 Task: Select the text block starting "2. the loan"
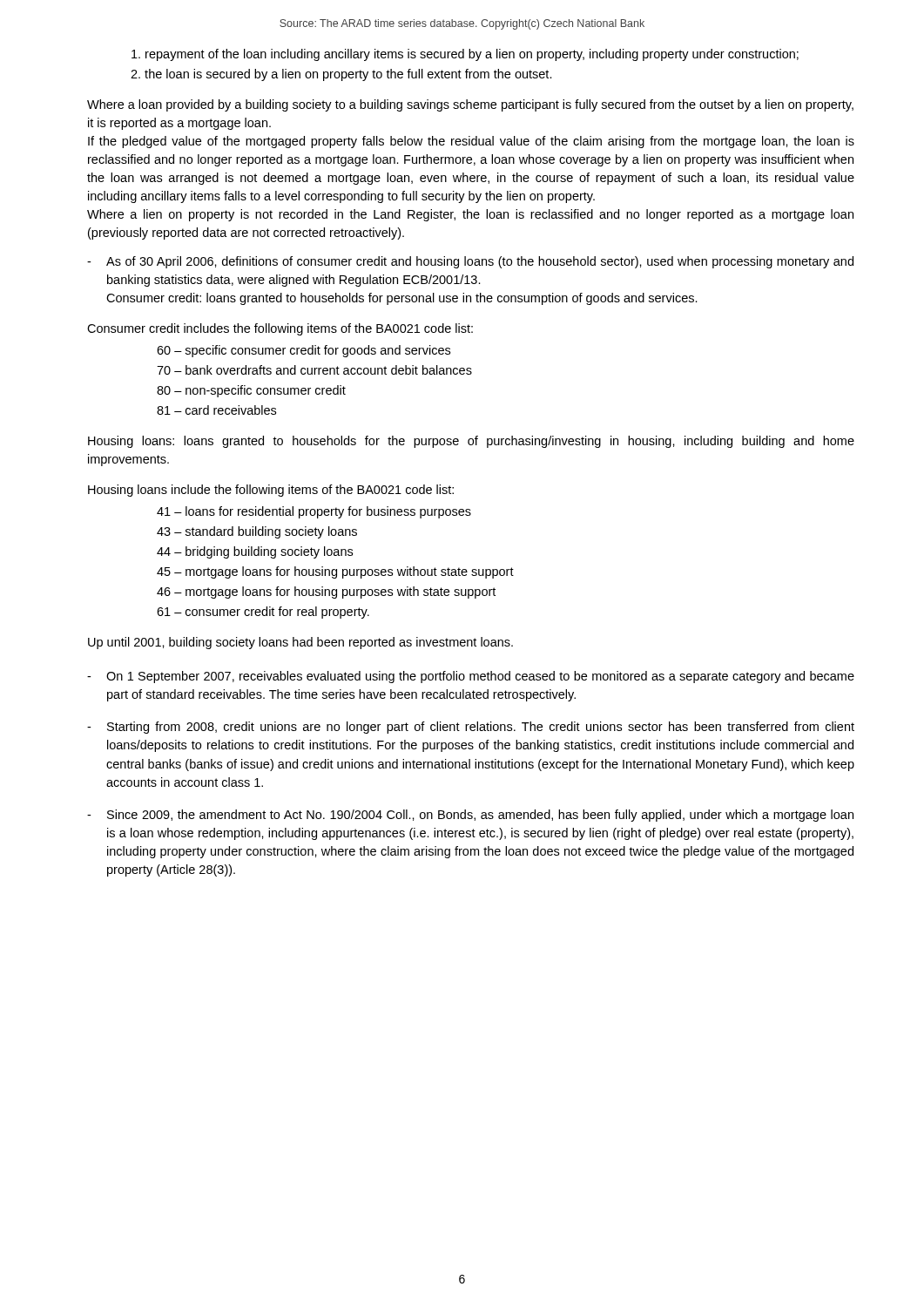click(342, 74)
